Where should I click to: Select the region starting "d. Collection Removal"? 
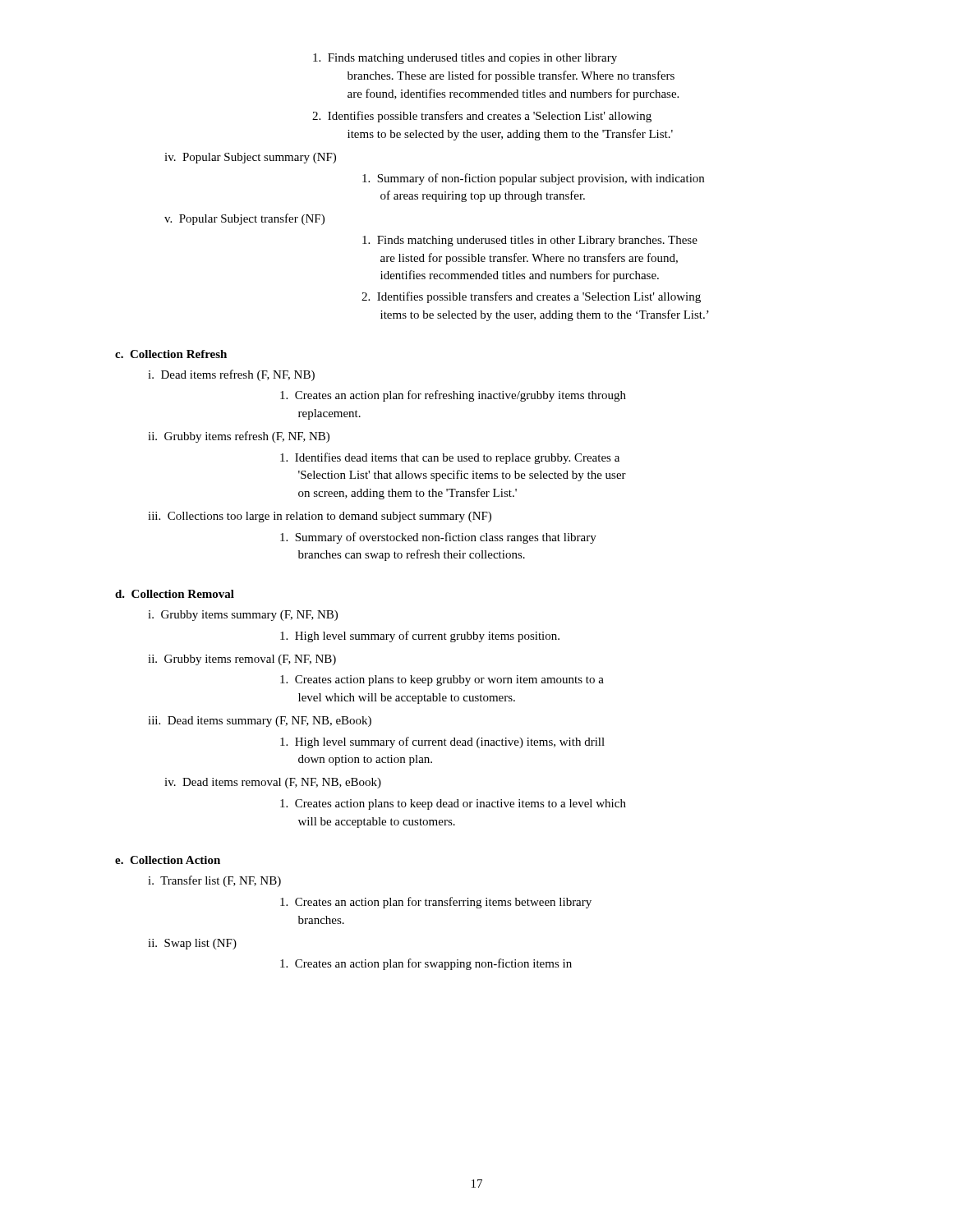(175, 594)
